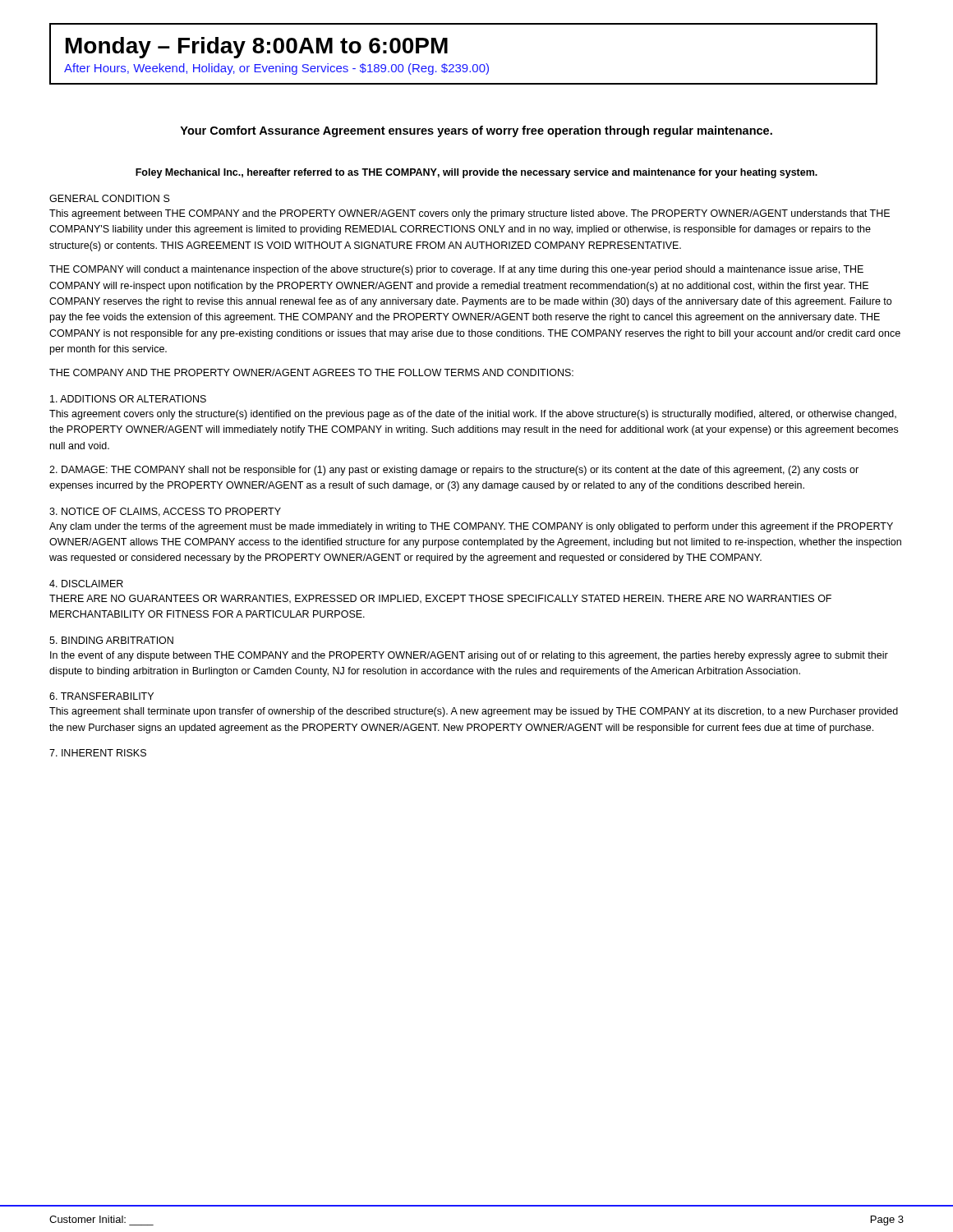Select the text block containing "DAMAGE: THE COMPANY"
The width and height of the screenshot is (953, 1232).
pyautogui.click(x=454, y=478)
